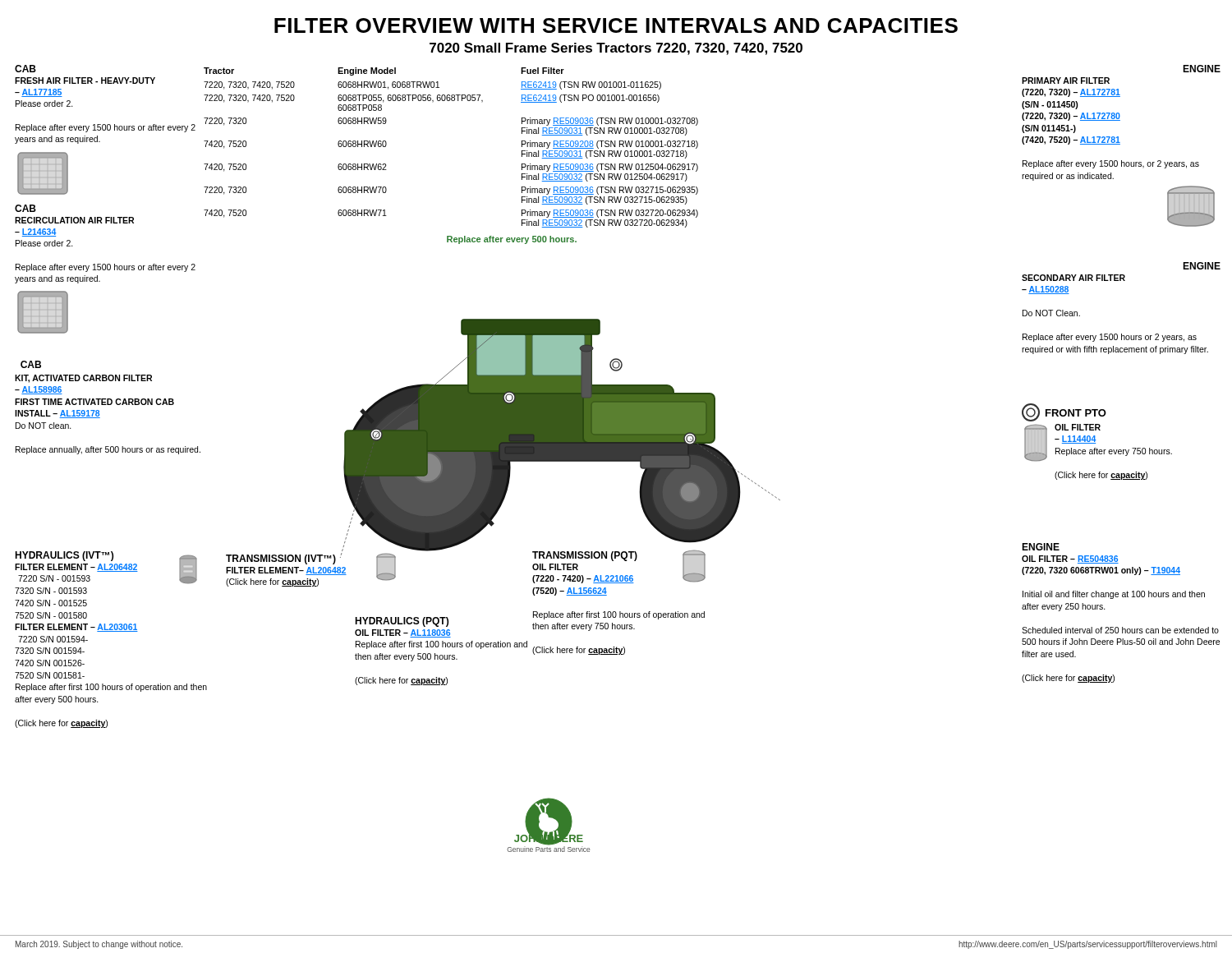Find "TRANSMISSION (IVT™)" on this page
1232x953 pixels.
coord(281,559)
